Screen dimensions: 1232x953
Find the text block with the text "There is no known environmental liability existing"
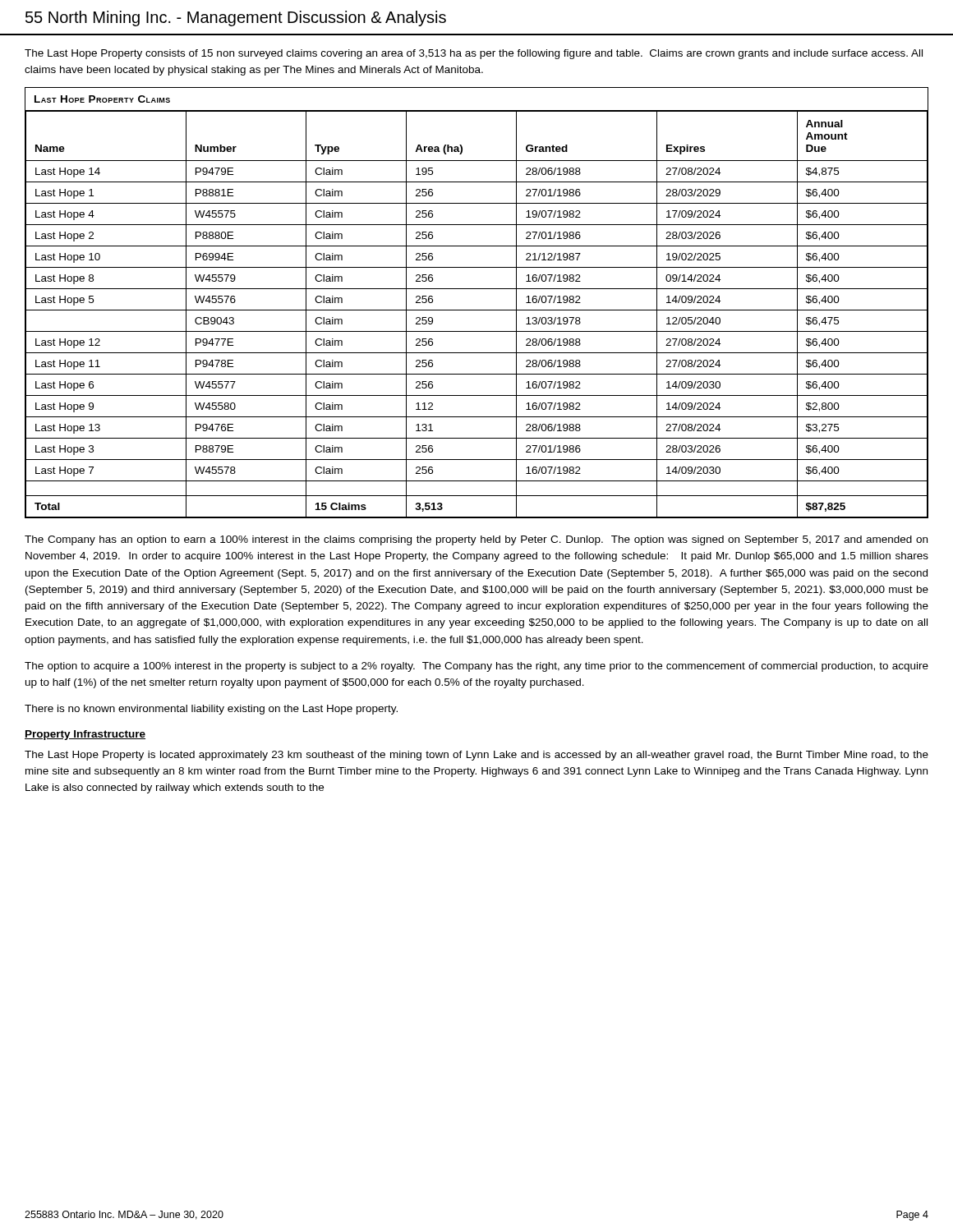point(212,709)
